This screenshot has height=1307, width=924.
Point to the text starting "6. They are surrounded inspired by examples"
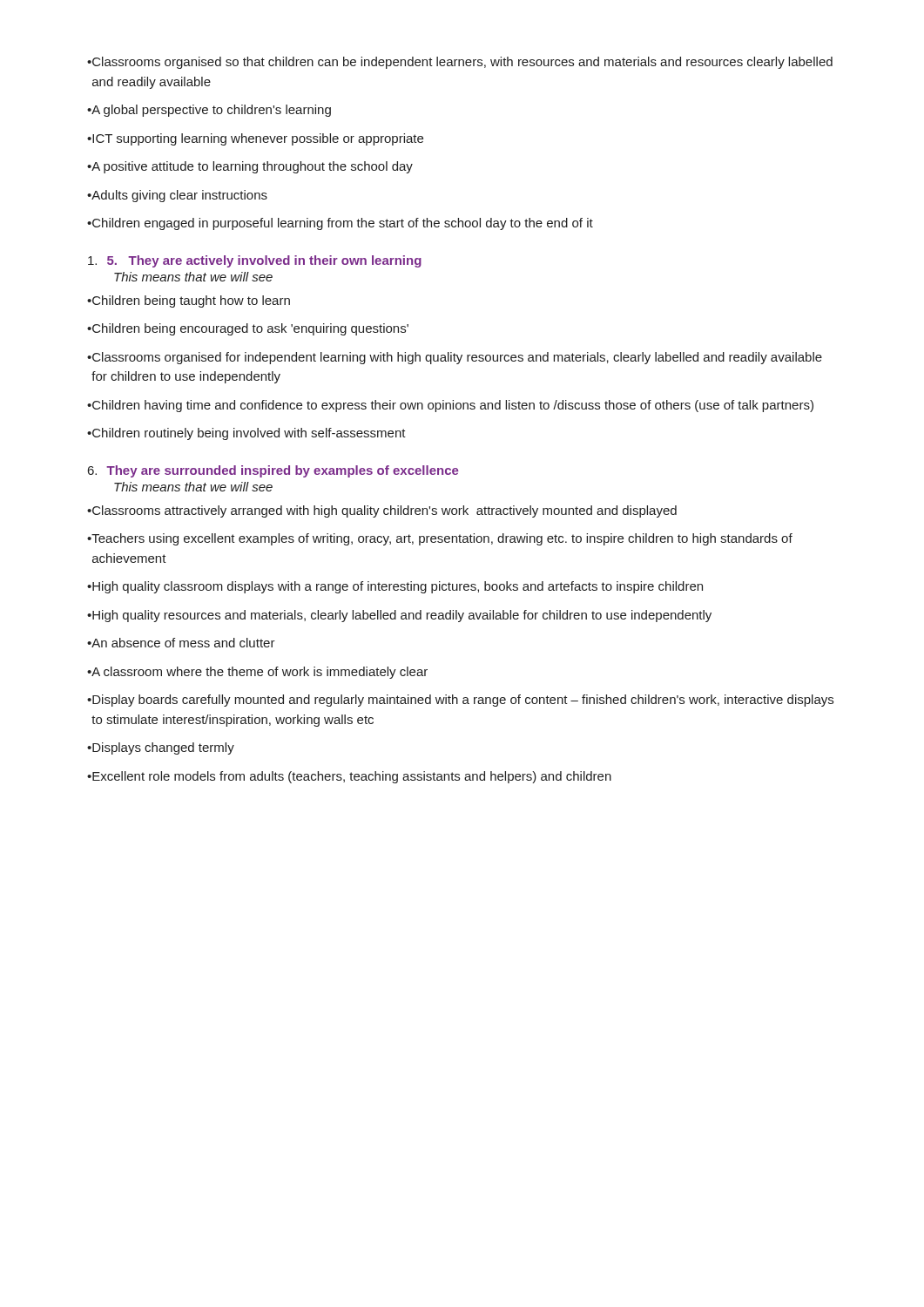point(273,470)
